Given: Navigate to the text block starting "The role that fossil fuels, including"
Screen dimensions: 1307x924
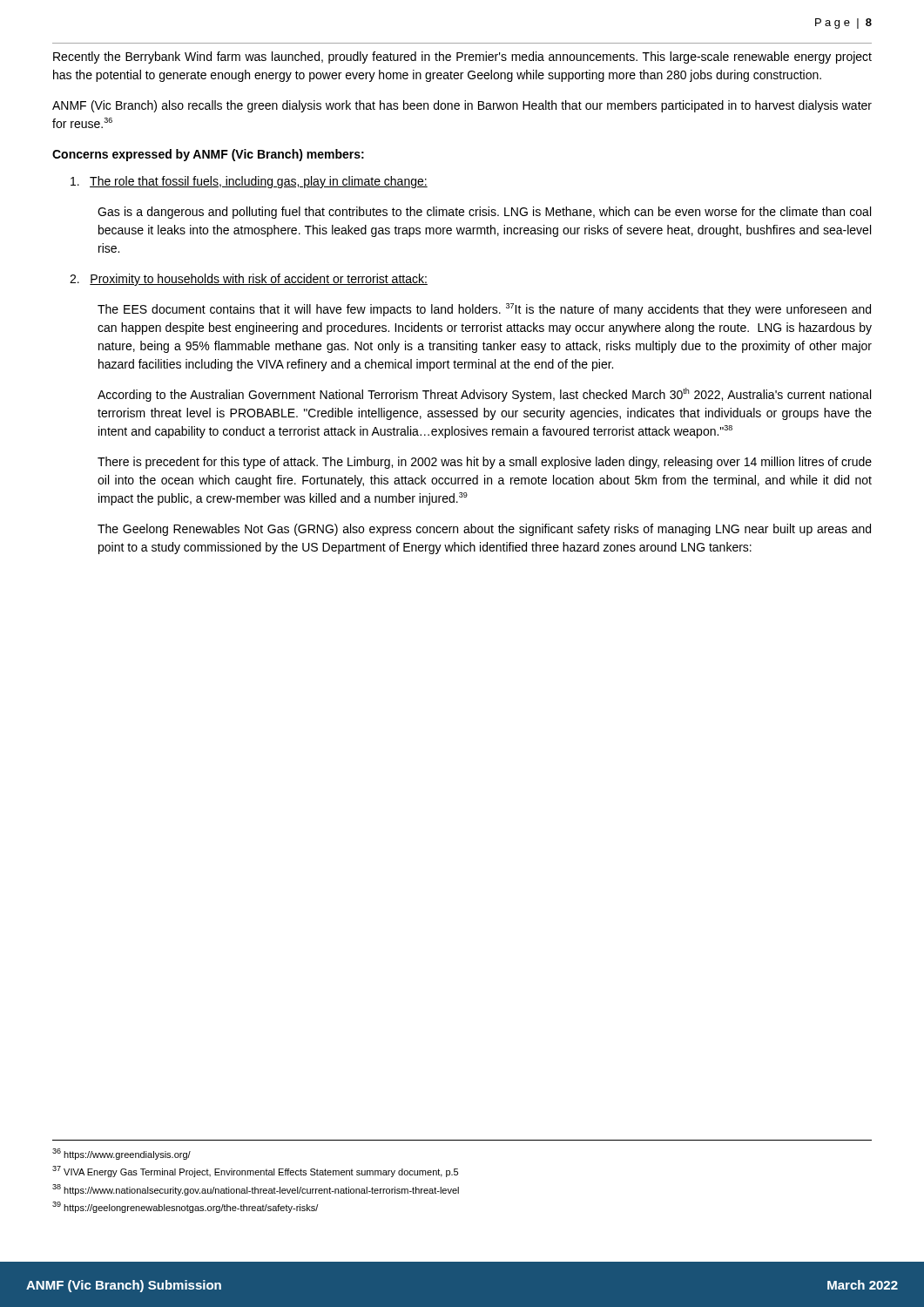Looking at the screenshot, I should tap(471, 215).
